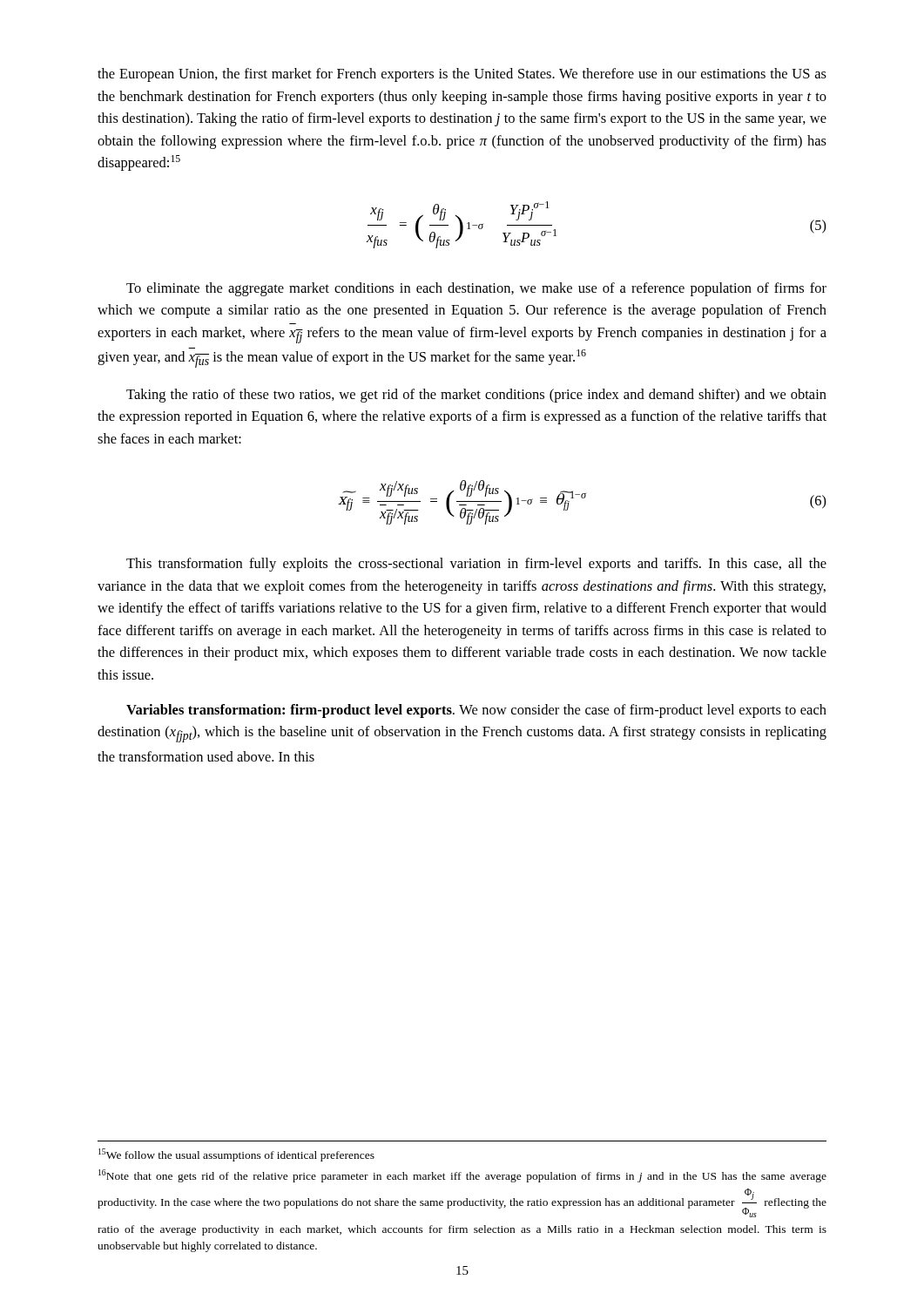Select the formula containing "xfj xfus ="
Viewport: 924px width, 1307px height.
click(x=462, y=225)
